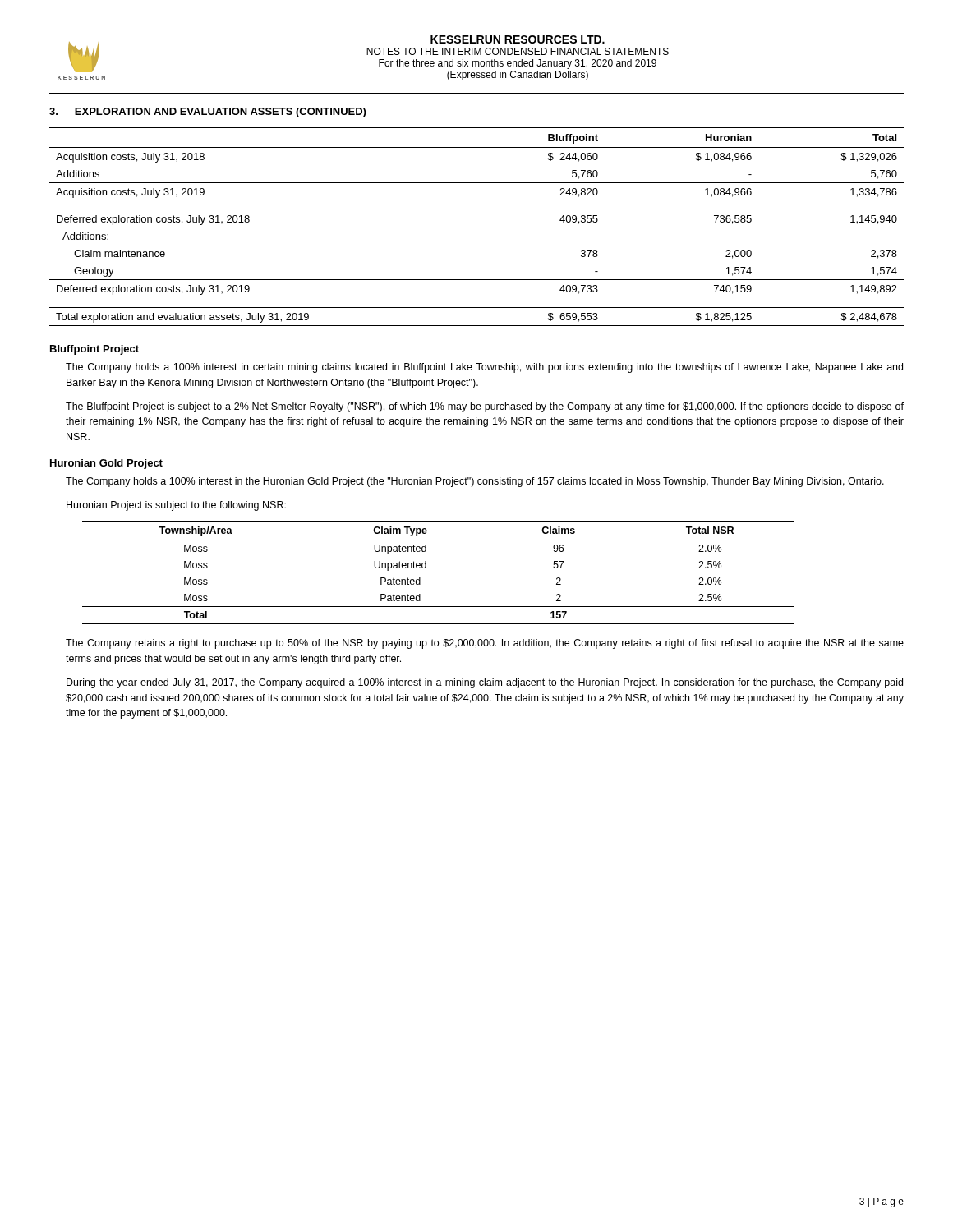Select the table that reads "Total NSR"
Image resolution: width=953 pixels, height=1232 pixels.
point(485,573)
